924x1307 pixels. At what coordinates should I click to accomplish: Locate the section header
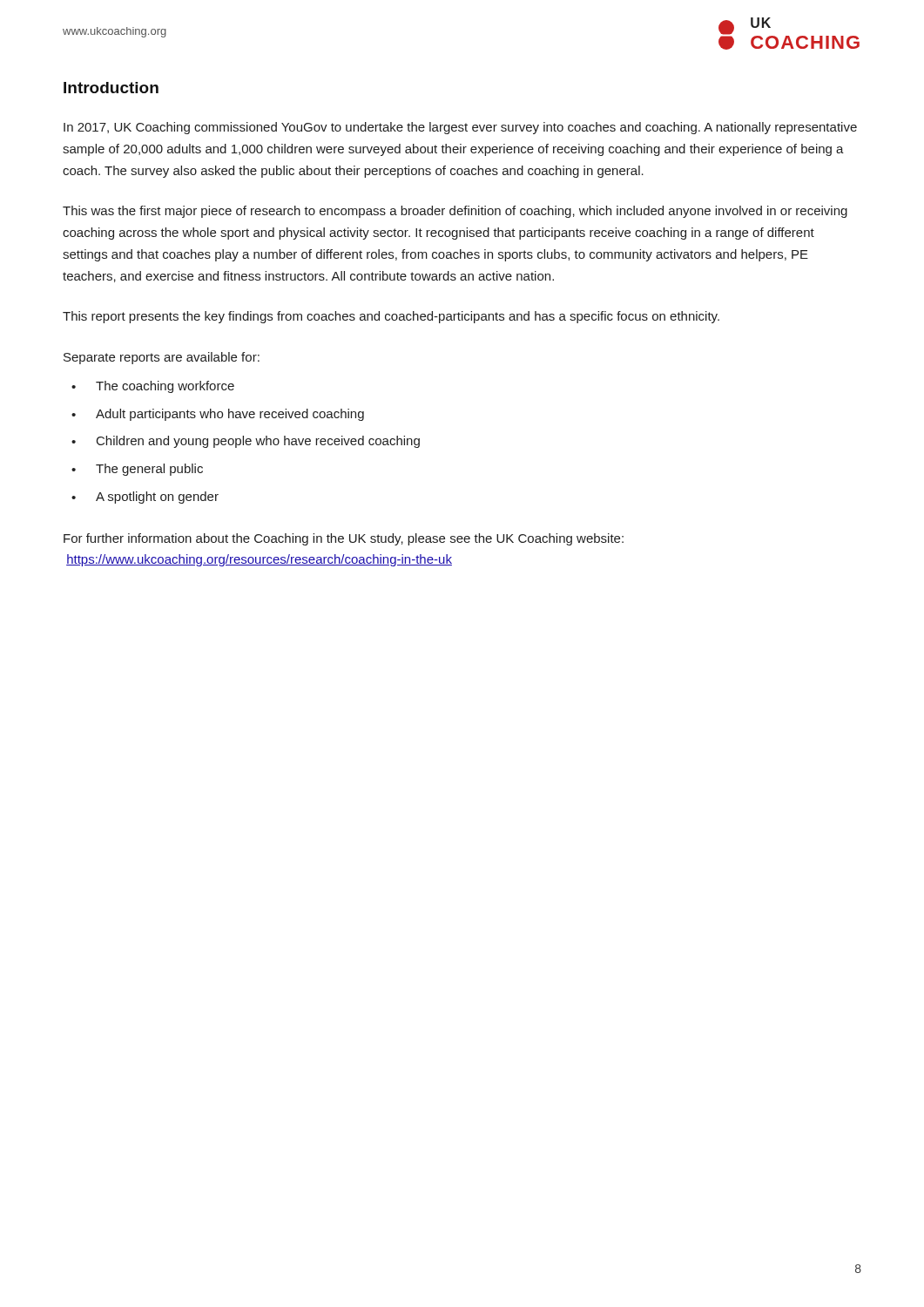(x=111, y=88)
